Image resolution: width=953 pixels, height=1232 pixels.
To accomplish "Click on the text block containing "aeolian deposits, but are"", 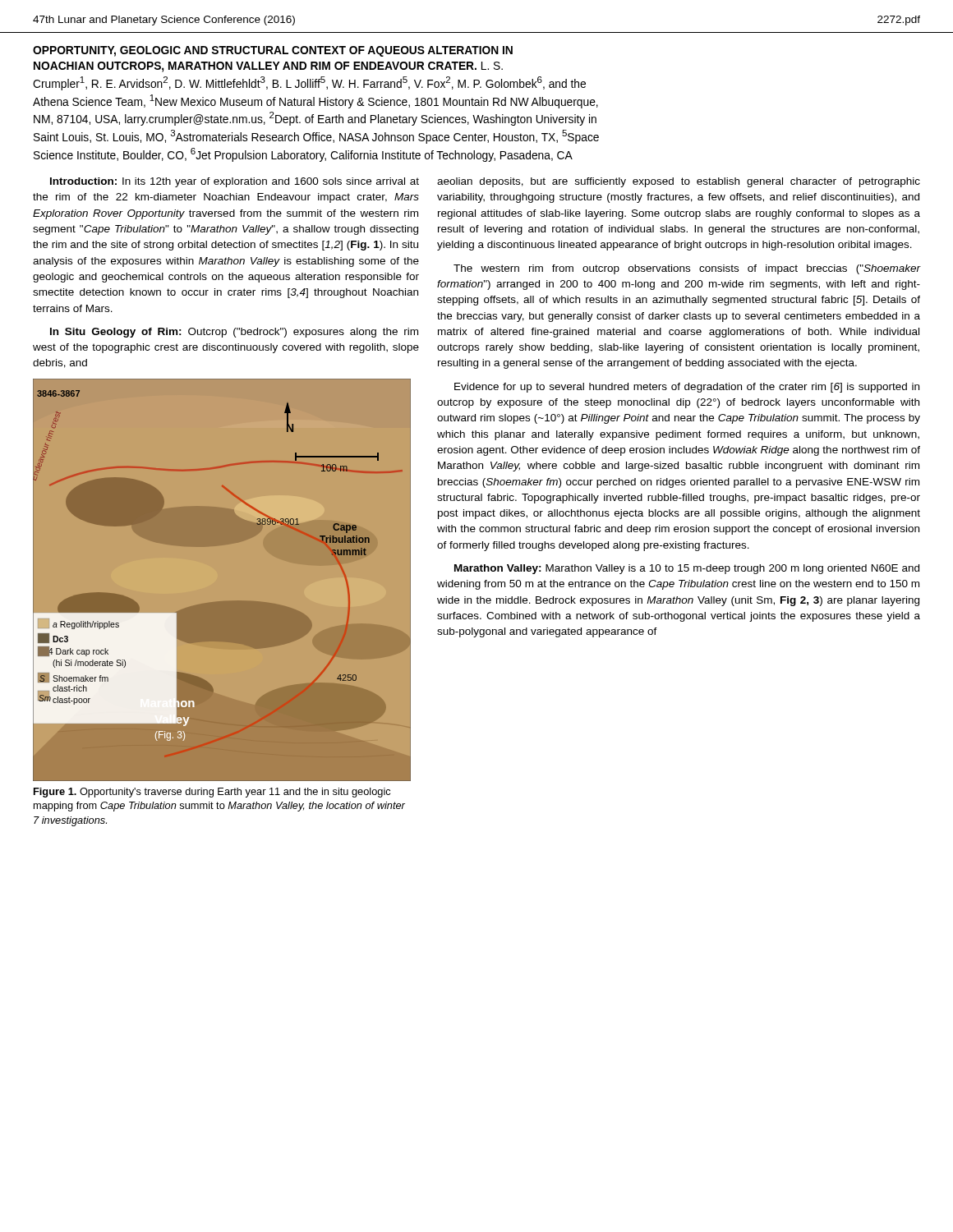I will pyautogui.click(x=679, y=213).
